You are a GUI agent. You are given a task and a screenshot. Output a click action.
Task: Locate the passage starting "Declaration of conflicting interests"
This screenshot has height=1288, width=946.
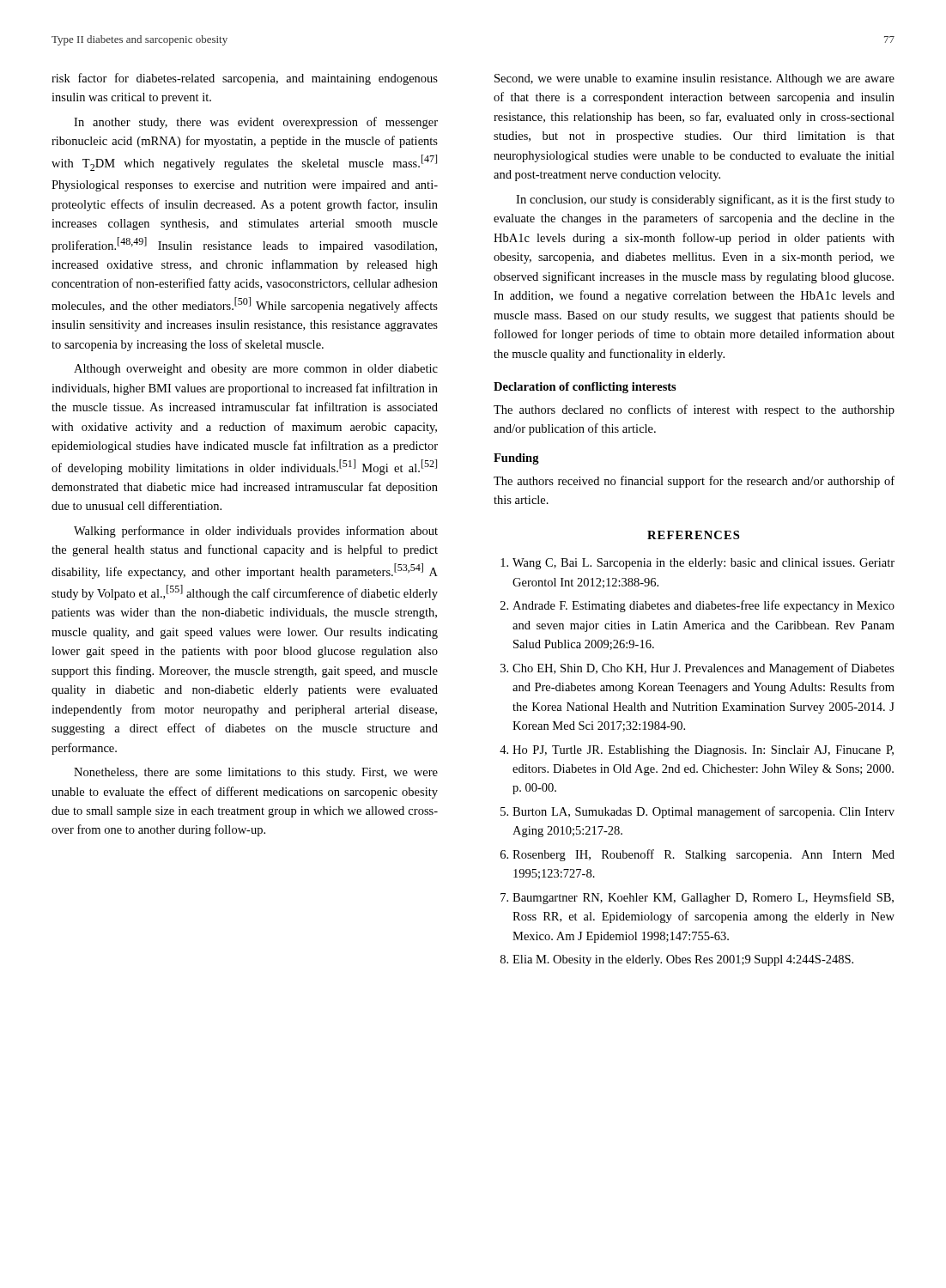[585, 386]
